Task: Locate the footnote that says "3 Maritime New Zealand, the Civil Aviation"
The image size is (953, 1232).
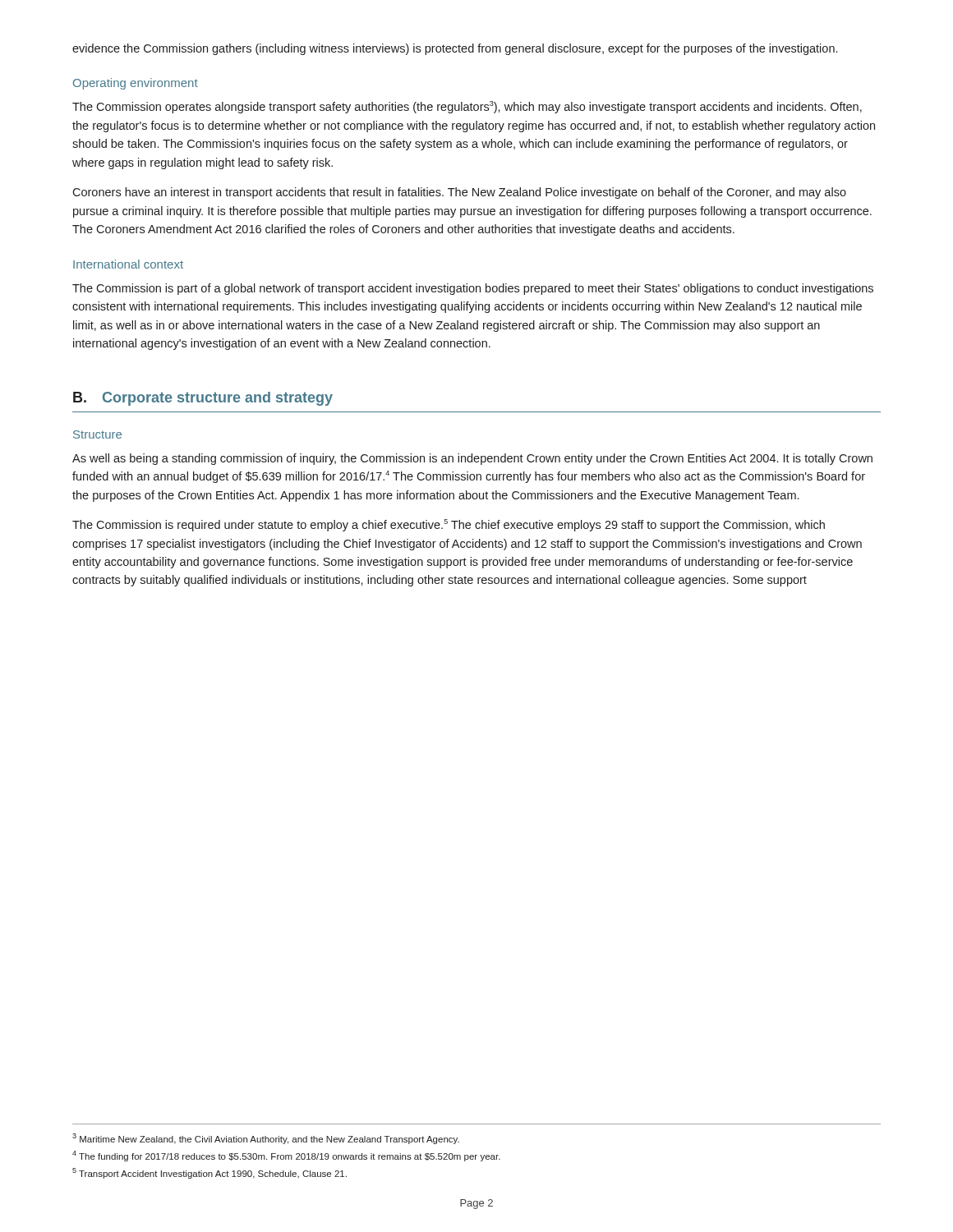Action: [266, 1138]
